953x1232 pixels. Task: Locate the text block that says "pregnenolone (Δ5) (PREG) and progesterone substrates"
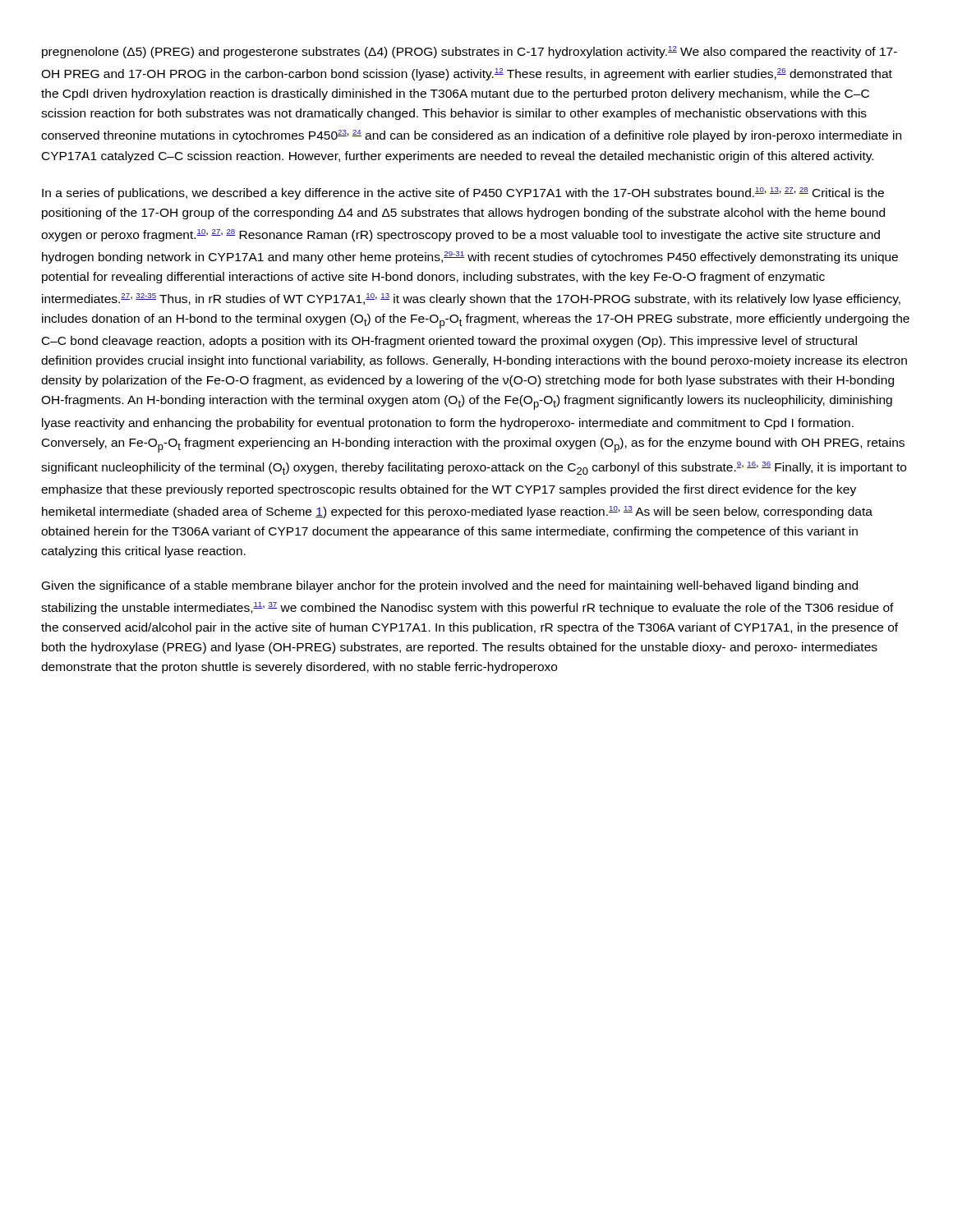pyautogui.click(x=472, y=102)
